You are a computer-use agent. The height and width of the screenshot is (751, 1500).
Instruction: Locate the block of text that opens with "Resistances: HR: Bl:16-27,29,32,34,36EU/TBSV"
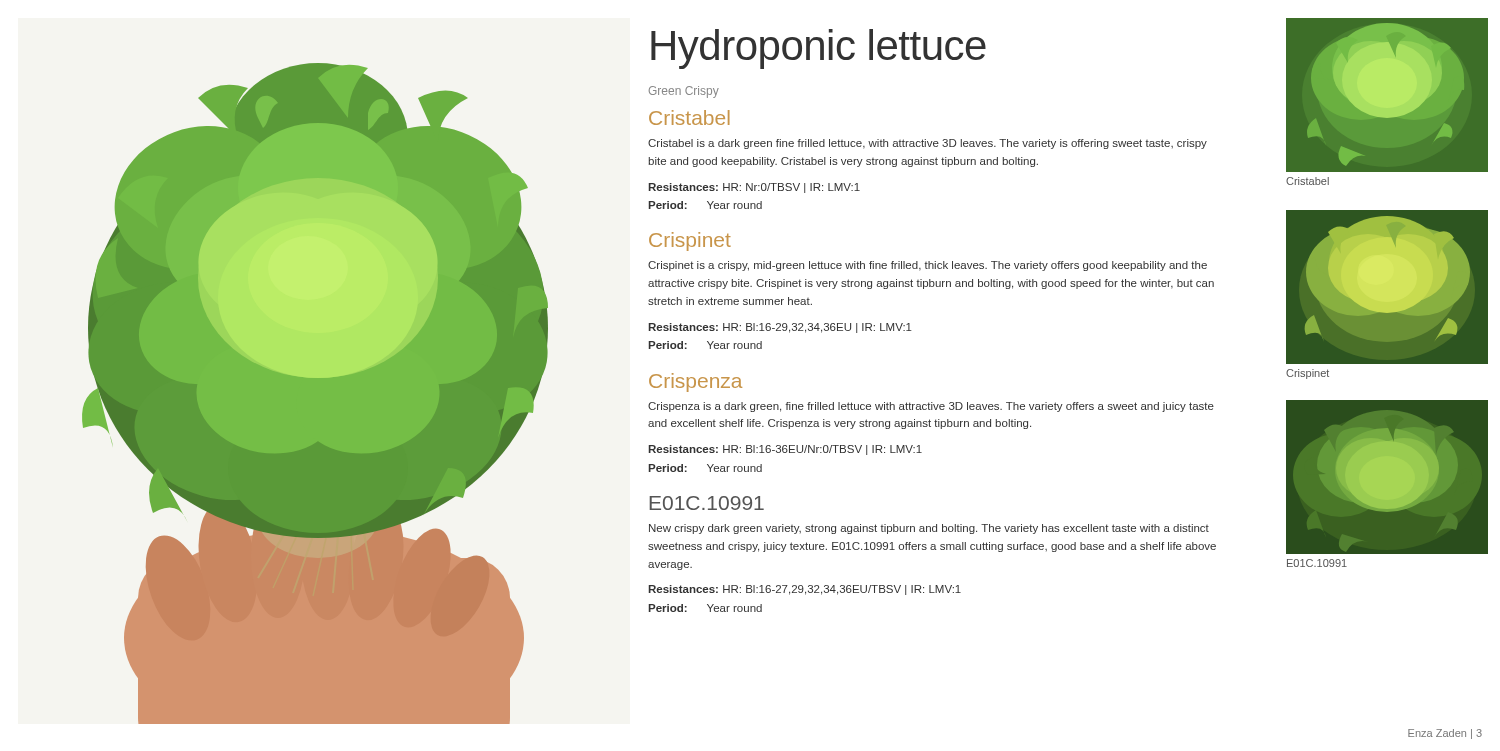point(805,599)
